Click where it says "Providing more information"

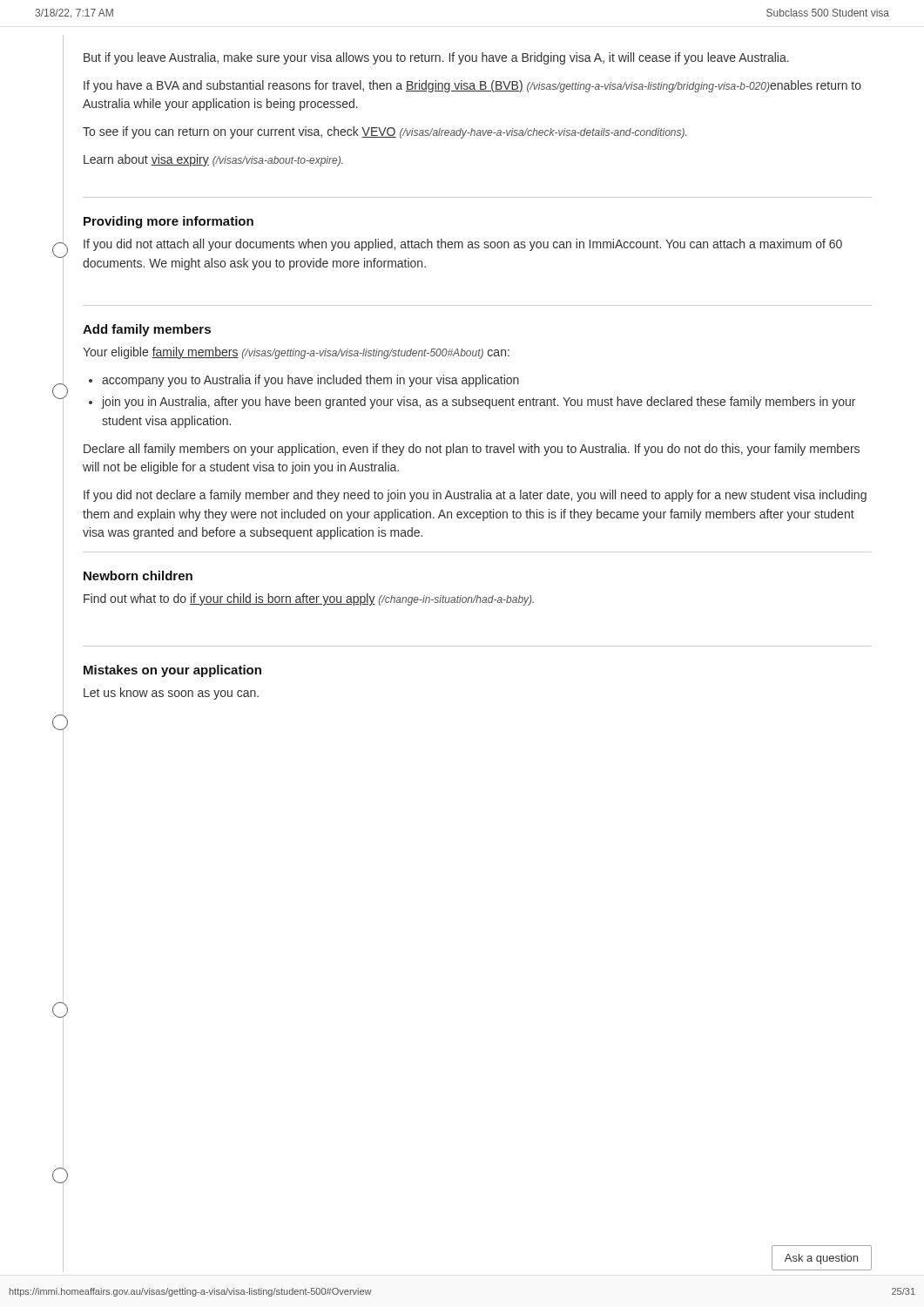pyautogui.click(x=168, y=221)
